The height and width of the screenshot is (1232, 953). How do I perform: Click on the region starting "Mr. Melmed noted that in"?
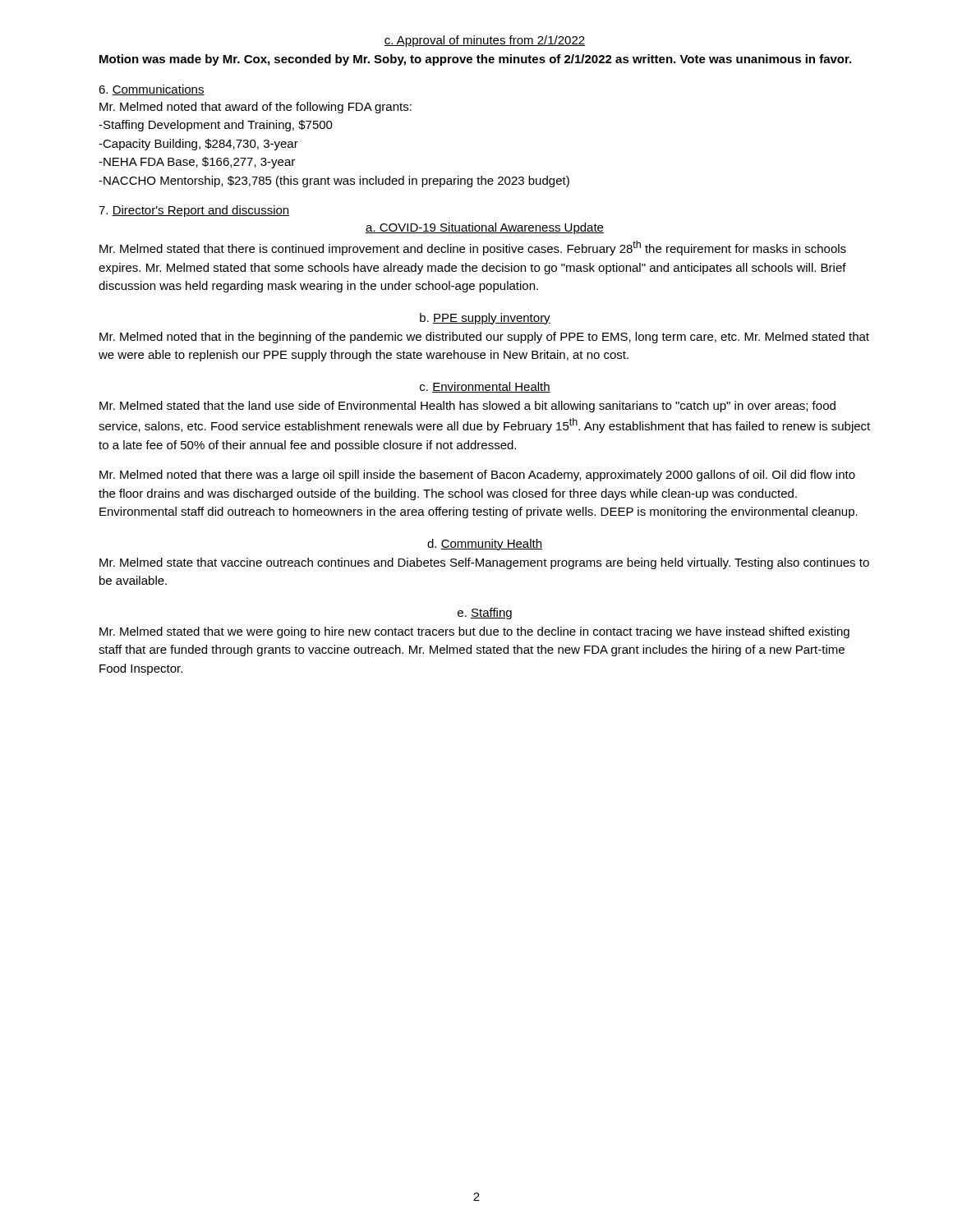pos(484,345)
